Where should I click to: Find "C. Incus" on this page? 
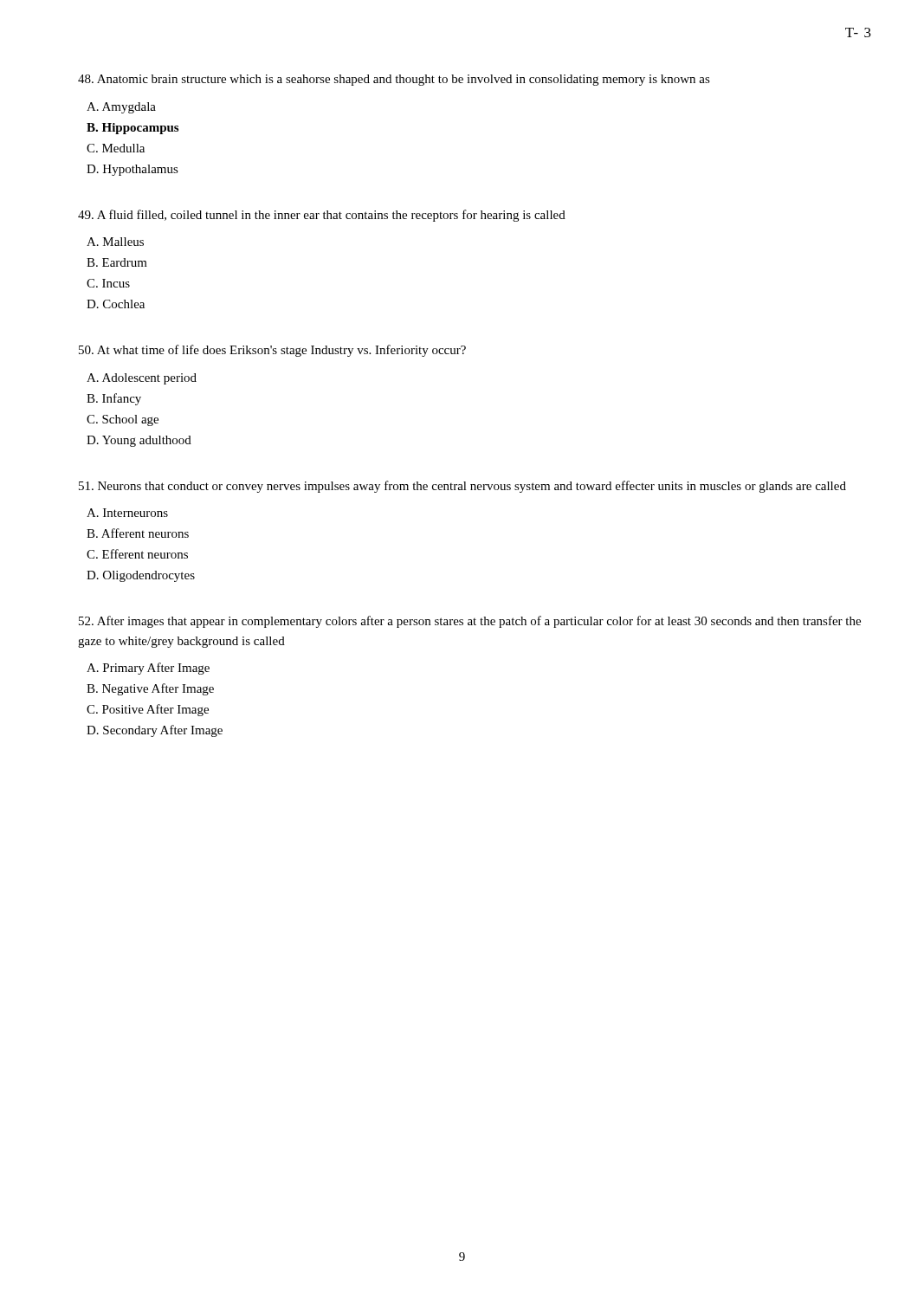point(108,283)
